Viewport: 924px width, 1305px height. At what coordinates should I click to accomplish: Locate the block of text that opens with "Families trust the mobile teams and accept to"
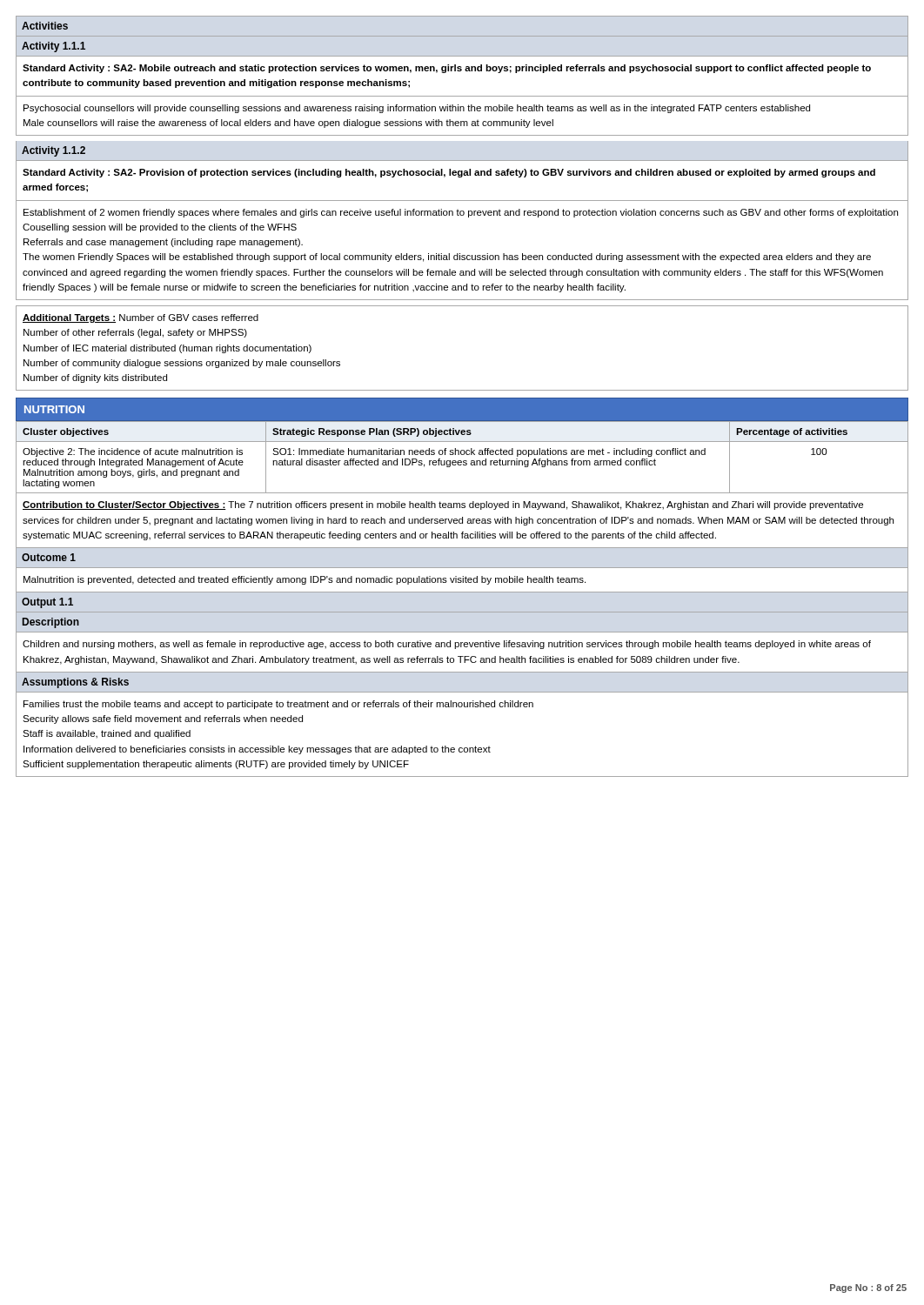pos(278,734)
